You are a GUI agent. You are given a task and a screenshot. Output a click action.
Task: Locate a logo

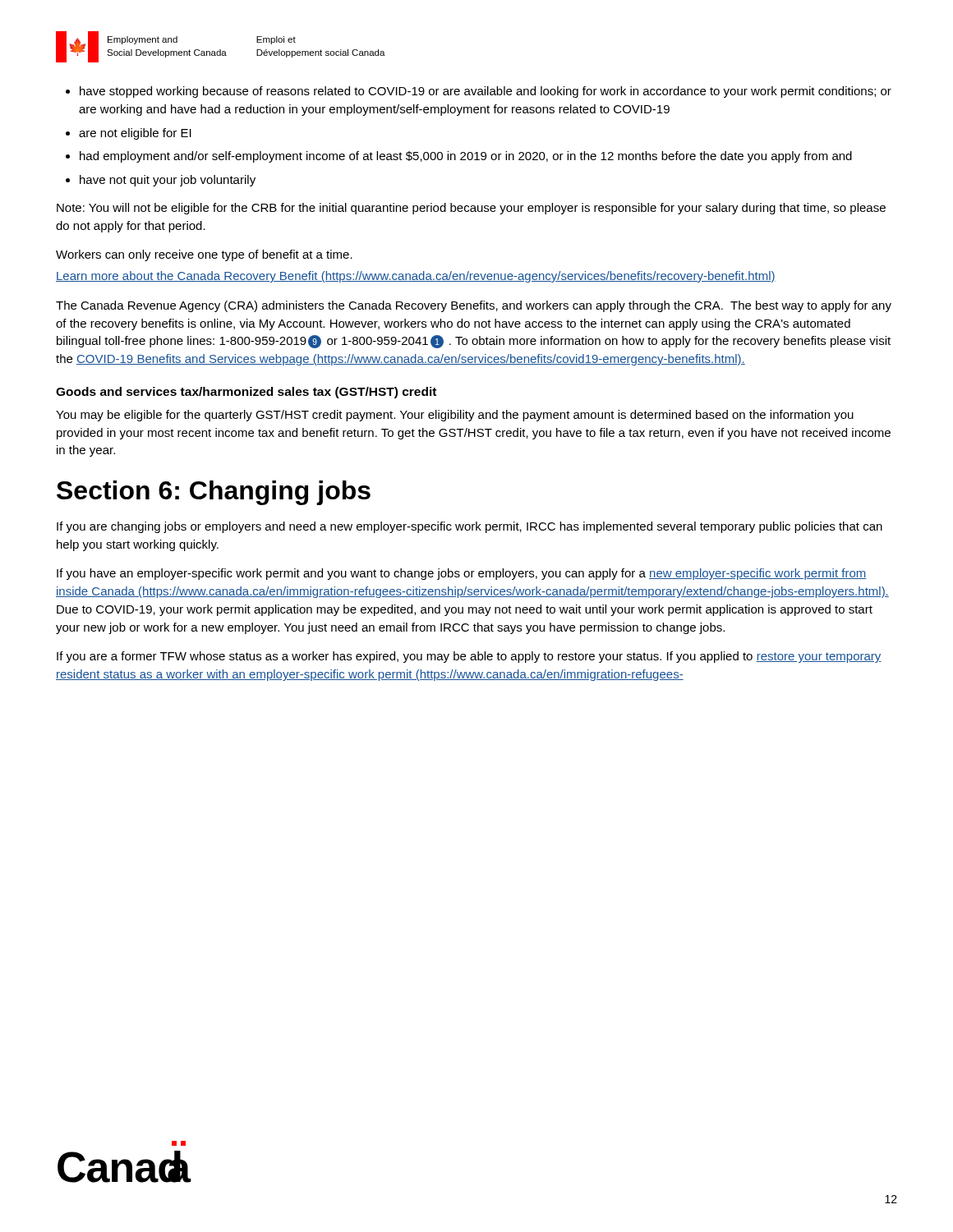point(130,1166)
